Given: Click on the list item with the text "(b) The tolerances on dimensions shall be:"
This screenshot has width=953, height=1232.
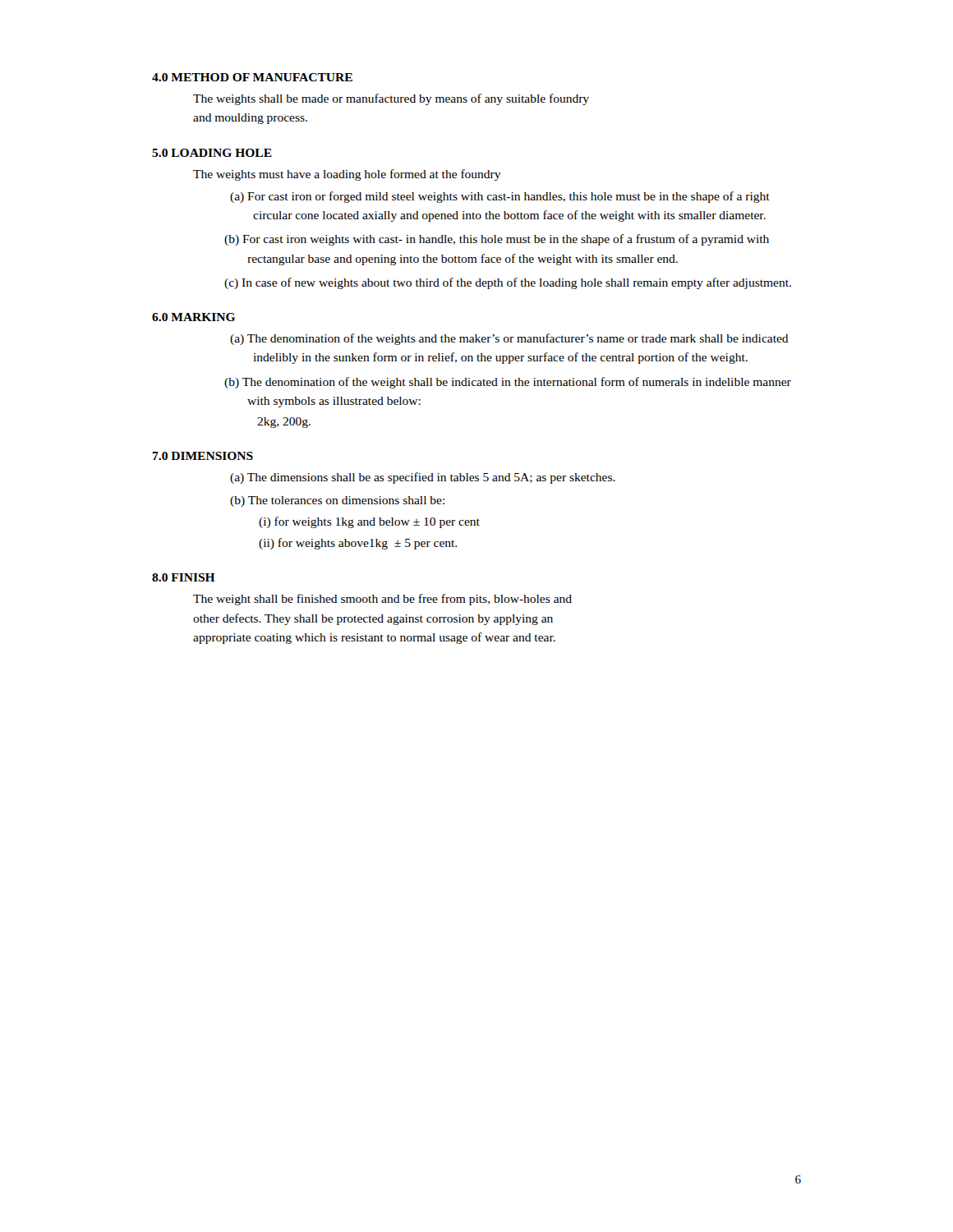Looking at the screenshot, I should [x=338, y=499].
